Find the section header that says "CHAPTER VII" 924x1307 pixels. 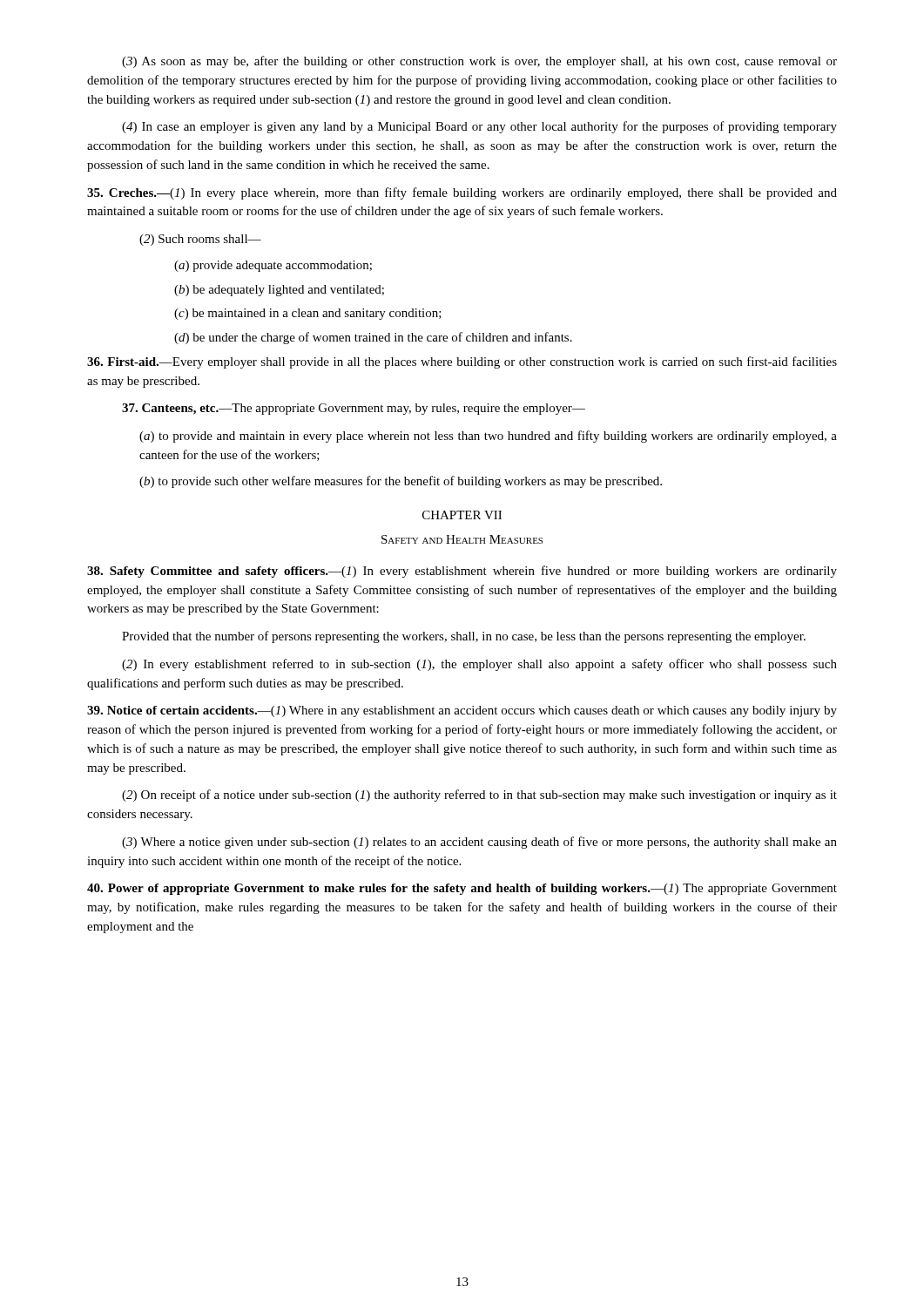point(462,516)
